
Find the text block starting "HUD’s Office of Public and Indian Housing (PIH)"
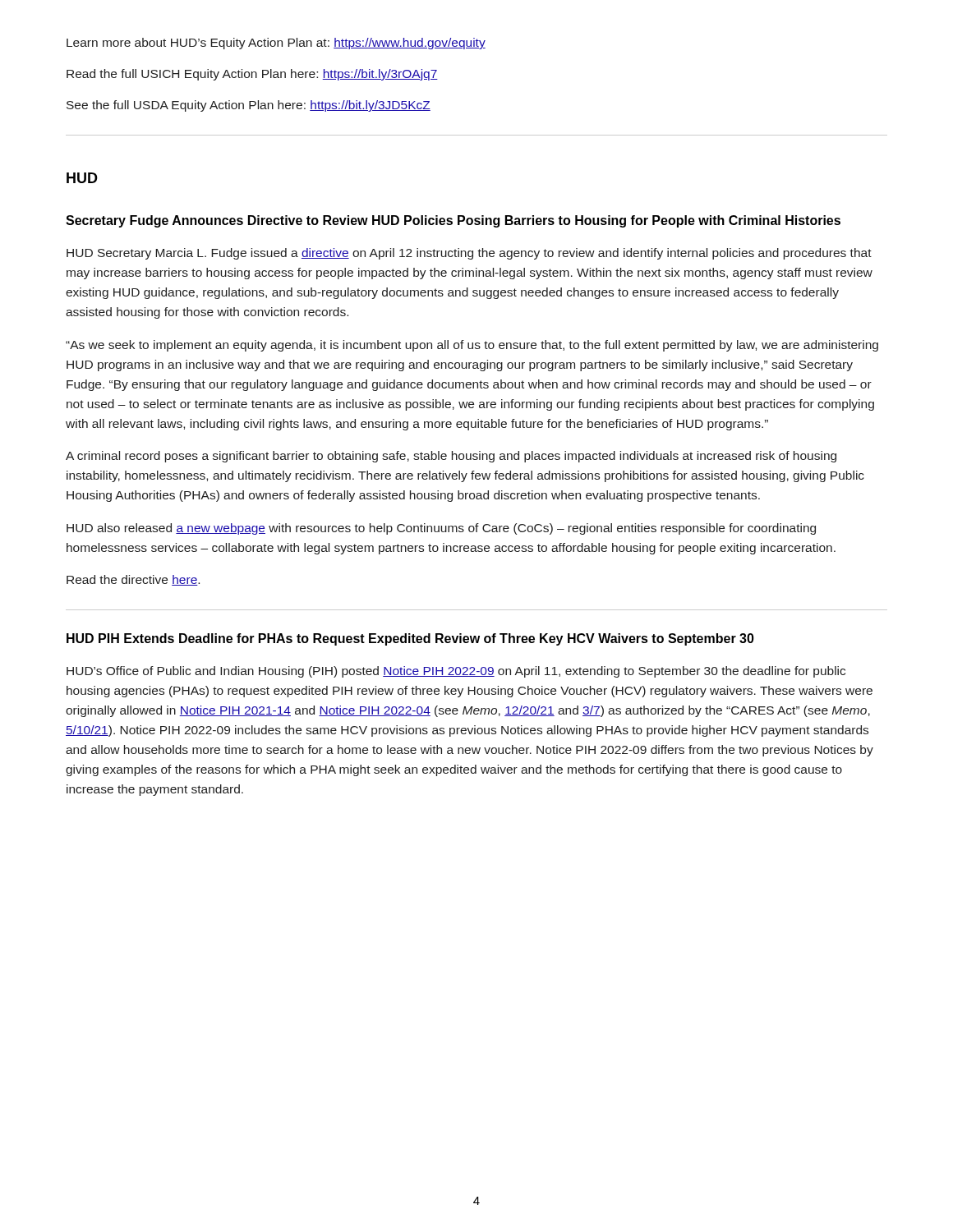click(476, 730)
